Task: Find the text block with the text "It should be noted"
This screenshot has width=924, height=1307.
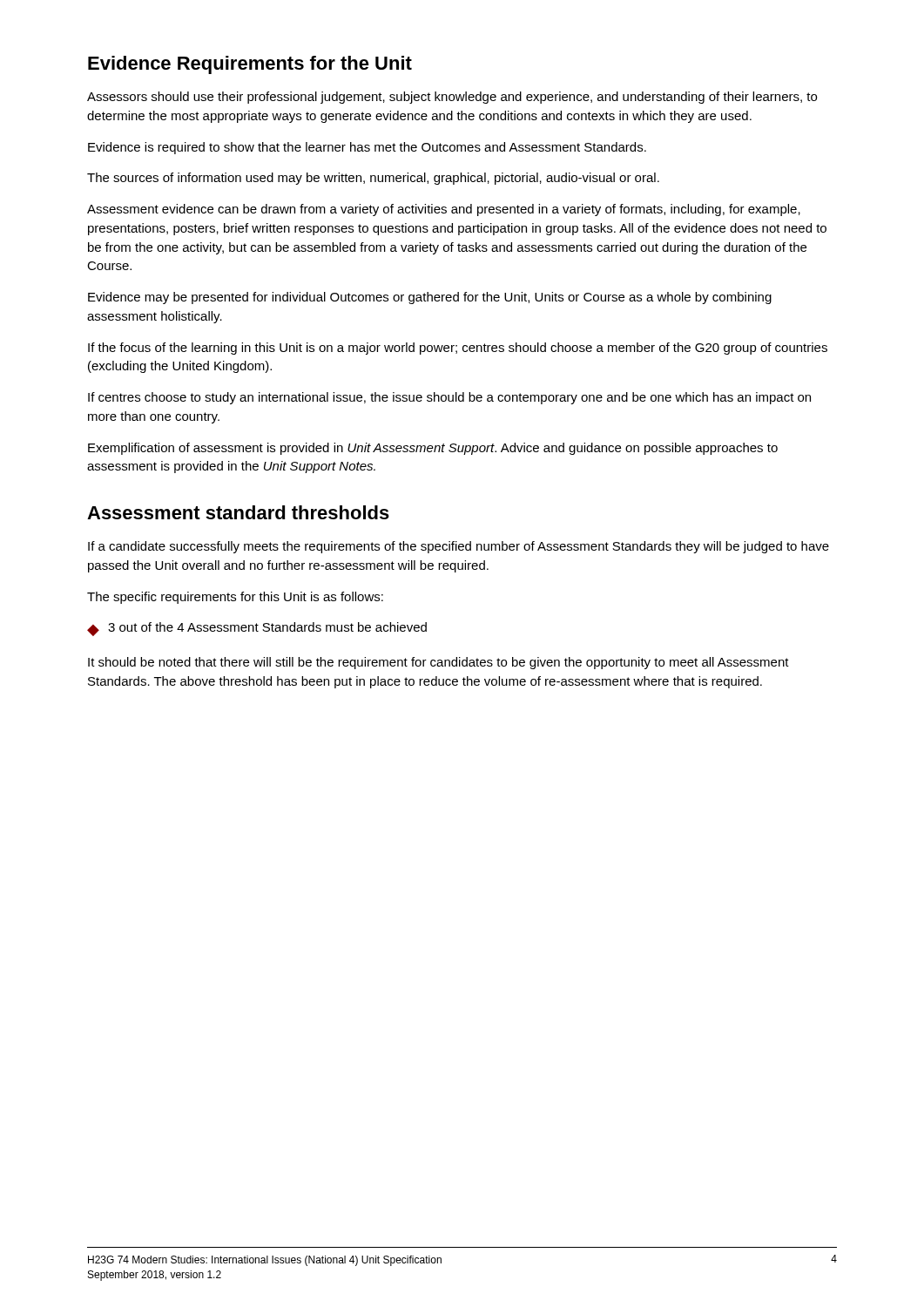Action: (462, 672)
